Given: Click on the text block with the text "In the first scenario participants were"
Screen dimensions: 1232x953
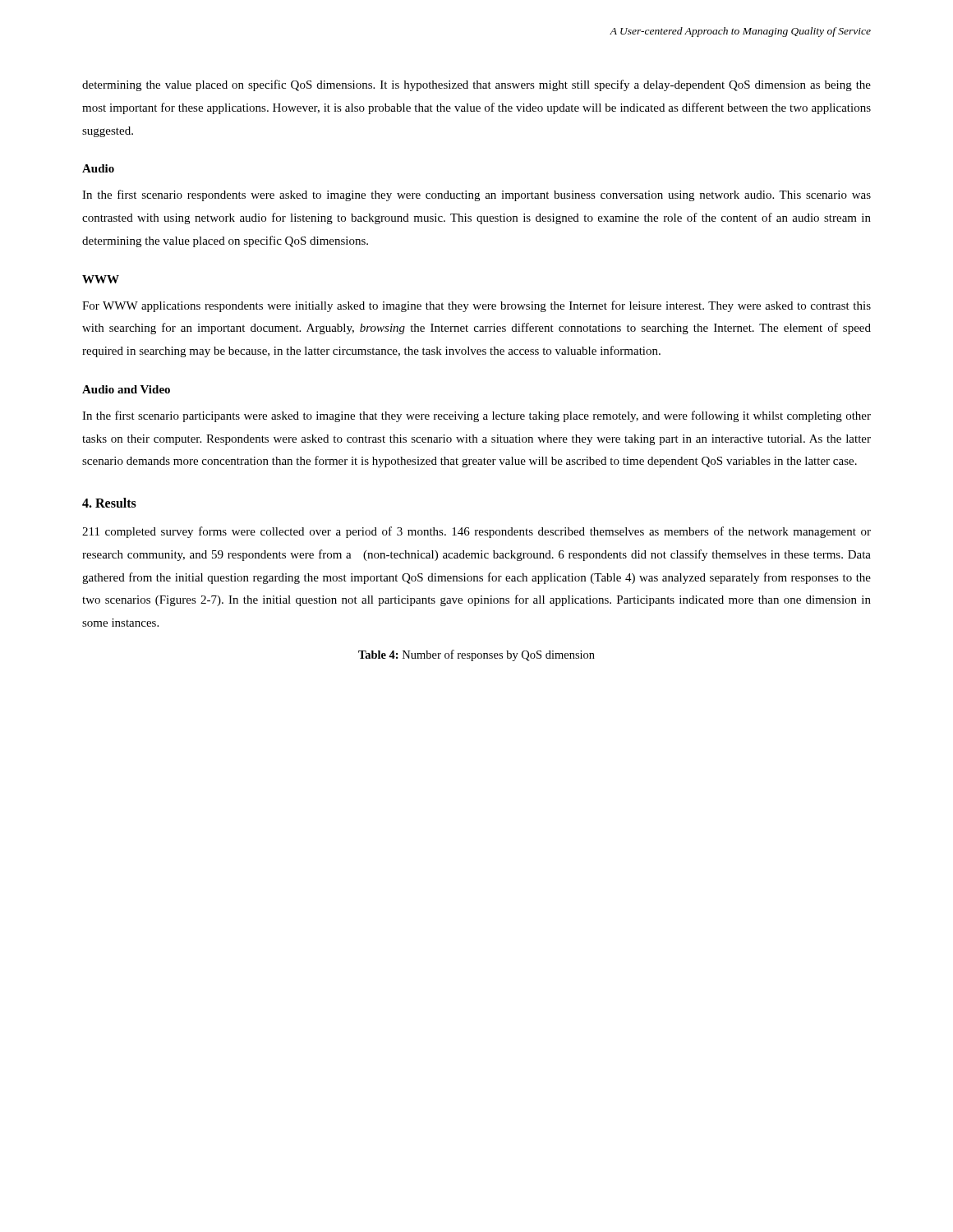Looking at the screenshot, I should tap(476, 439).
